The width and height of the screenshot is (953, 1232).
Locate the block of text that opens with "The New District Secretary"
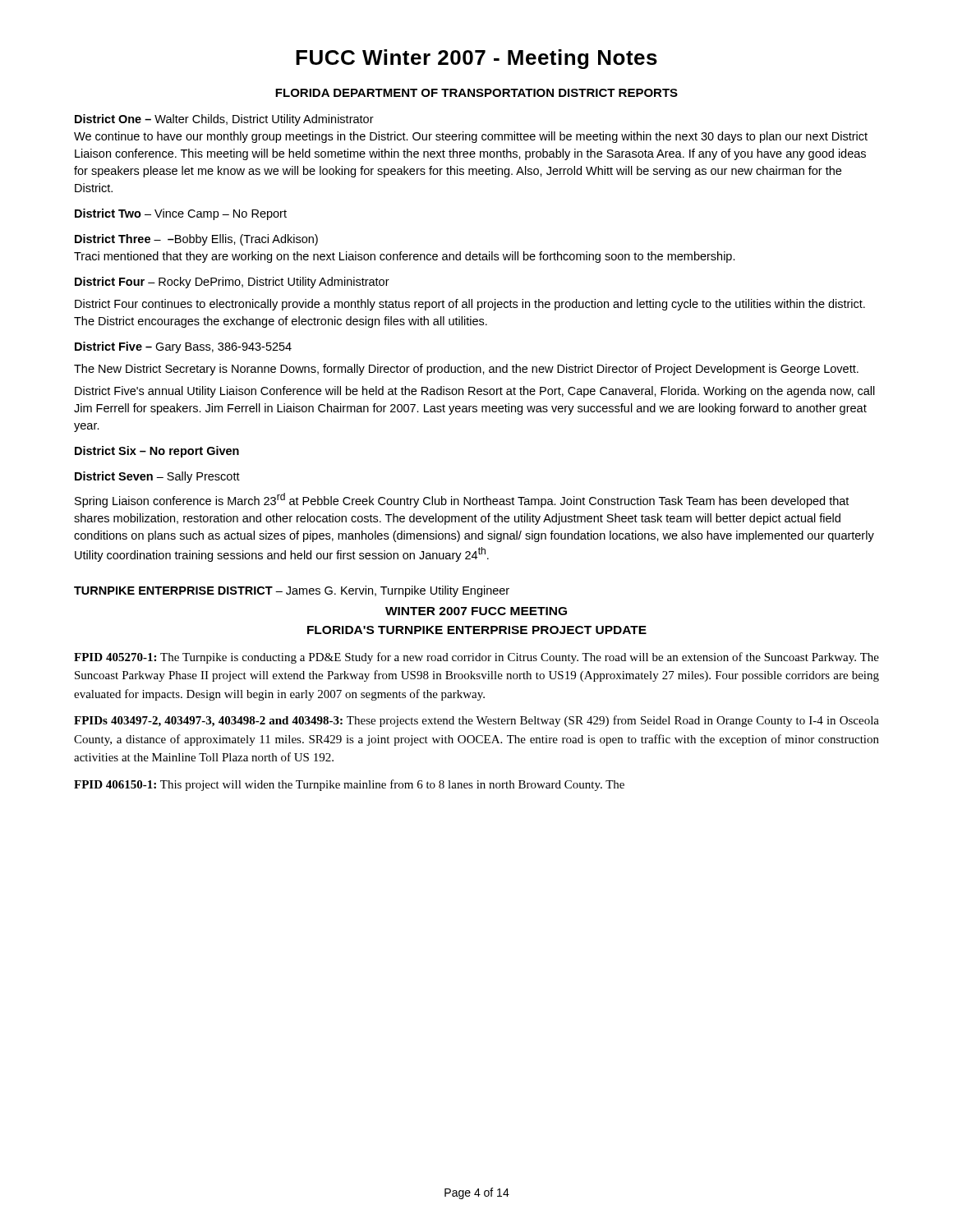pos(467,369)
